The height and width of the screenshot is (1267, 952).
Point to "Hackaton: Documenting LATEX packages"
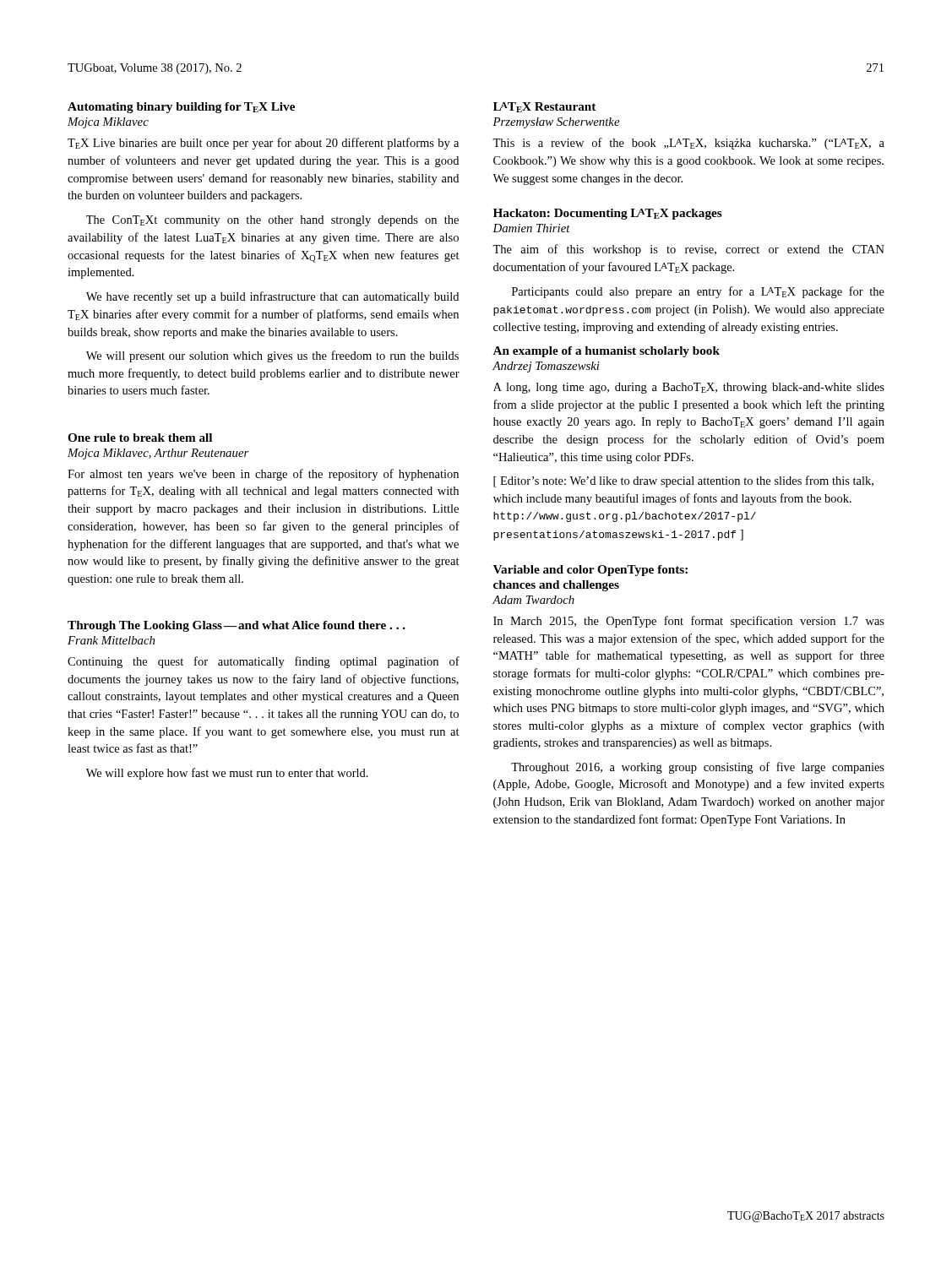click(x=607, y=213)
